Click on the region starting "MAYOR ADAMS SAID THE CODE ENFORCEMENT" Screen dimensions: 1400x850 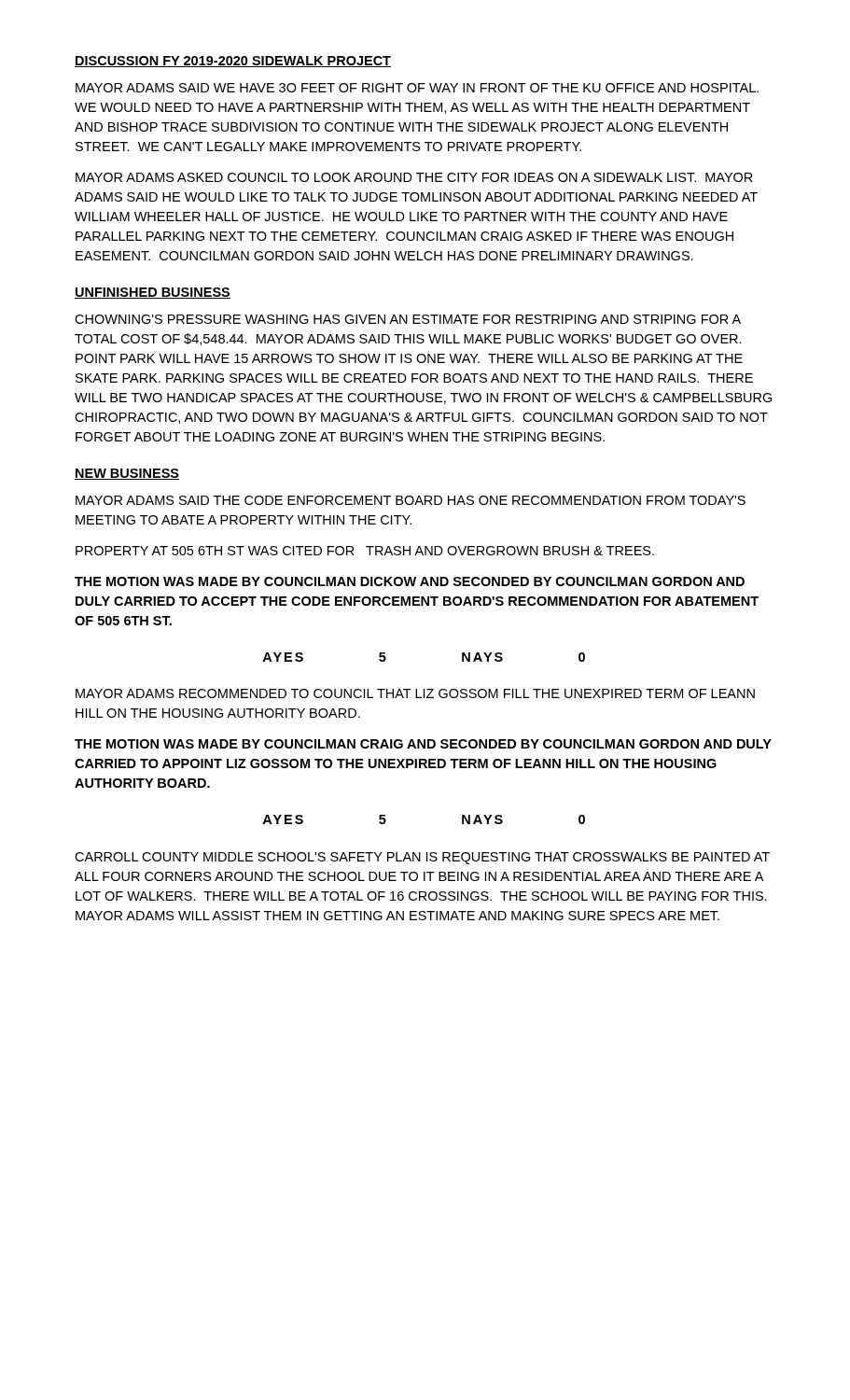click(410, 510)
